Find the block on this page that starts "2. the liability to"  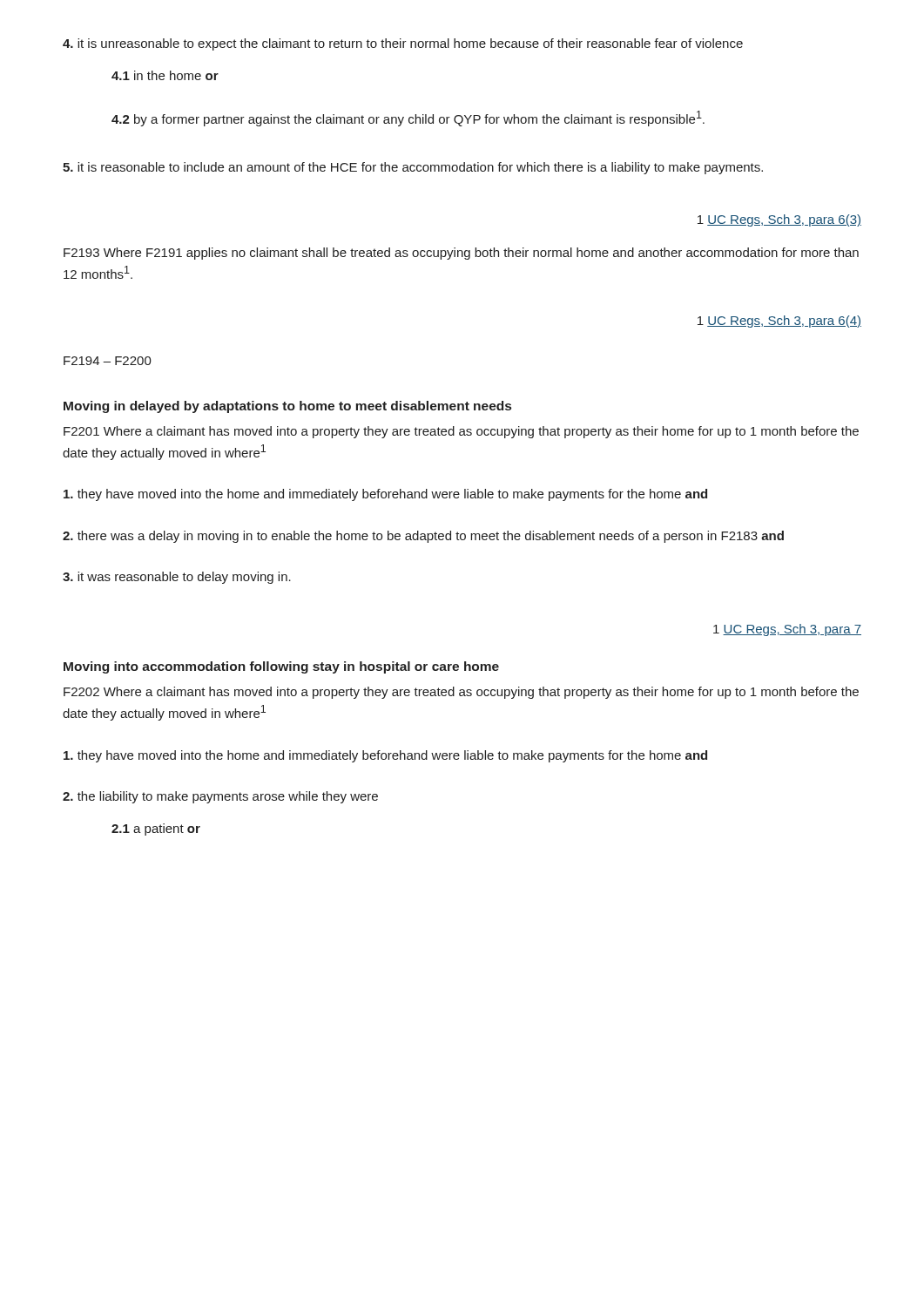click(x=220, y=797)
